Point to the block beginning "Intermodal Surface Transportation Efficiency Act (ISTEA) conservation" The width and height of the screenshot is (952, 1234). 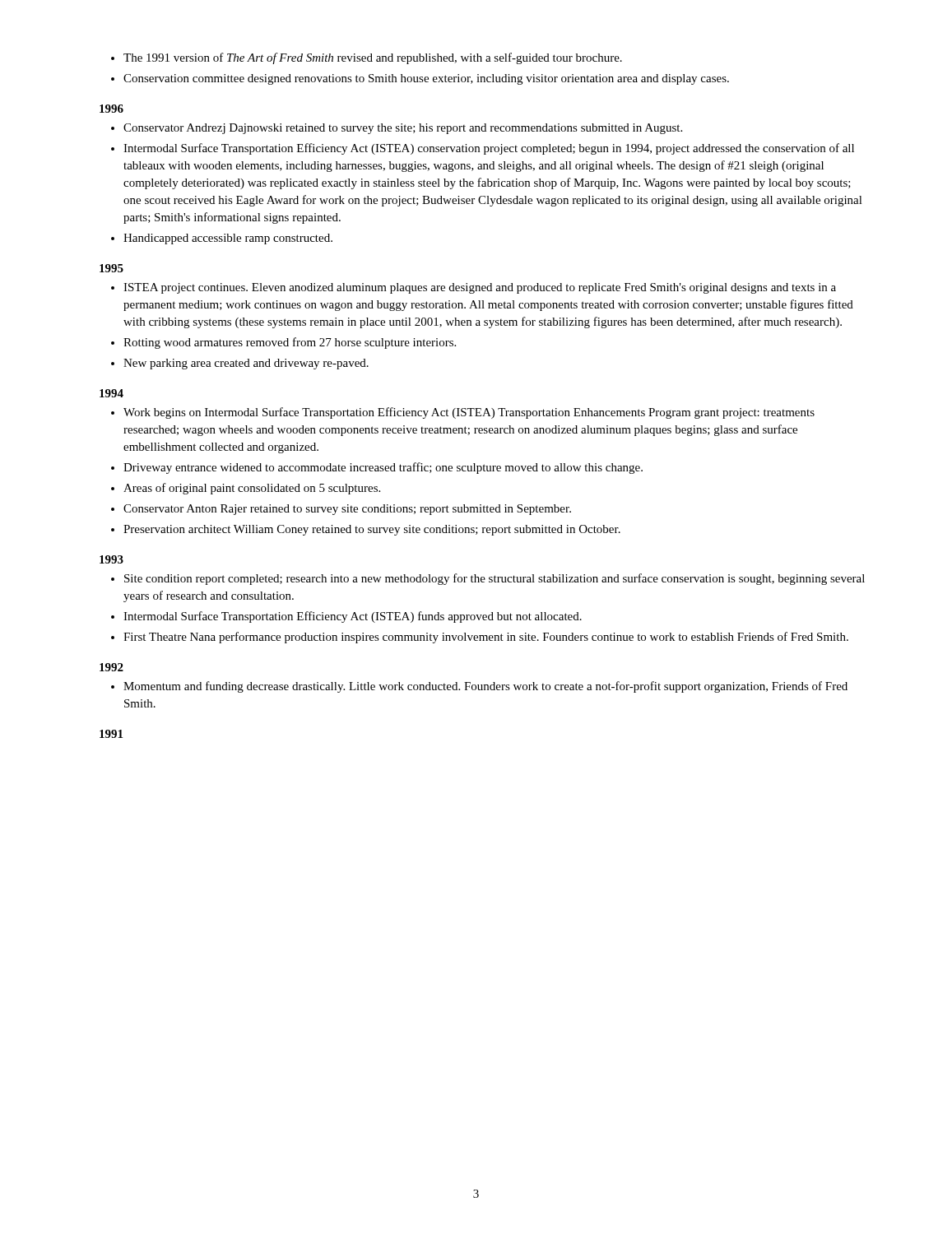(497, 183)
